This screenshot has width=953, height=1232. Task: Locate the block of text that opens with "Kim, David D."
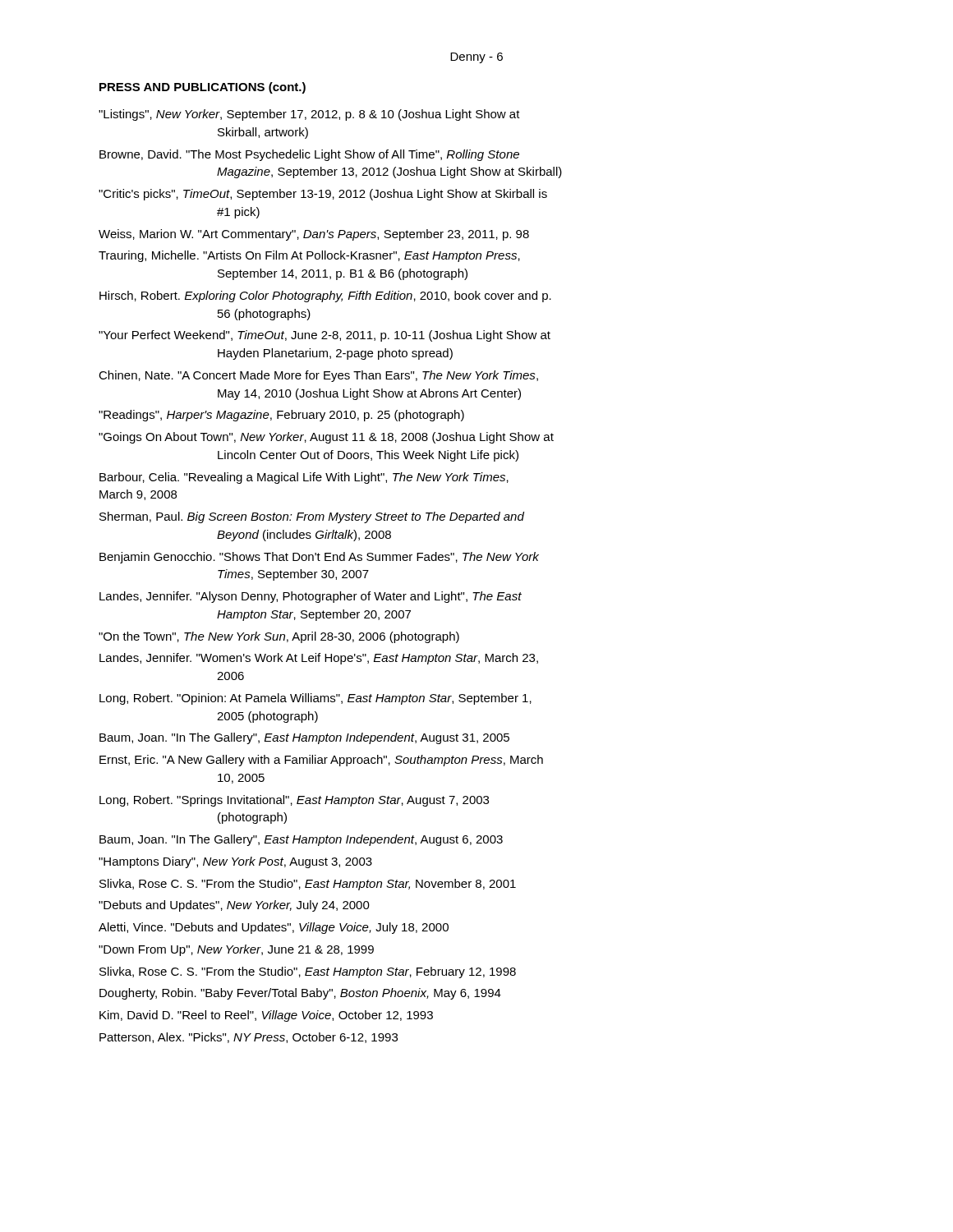[x=266, y=1015]
